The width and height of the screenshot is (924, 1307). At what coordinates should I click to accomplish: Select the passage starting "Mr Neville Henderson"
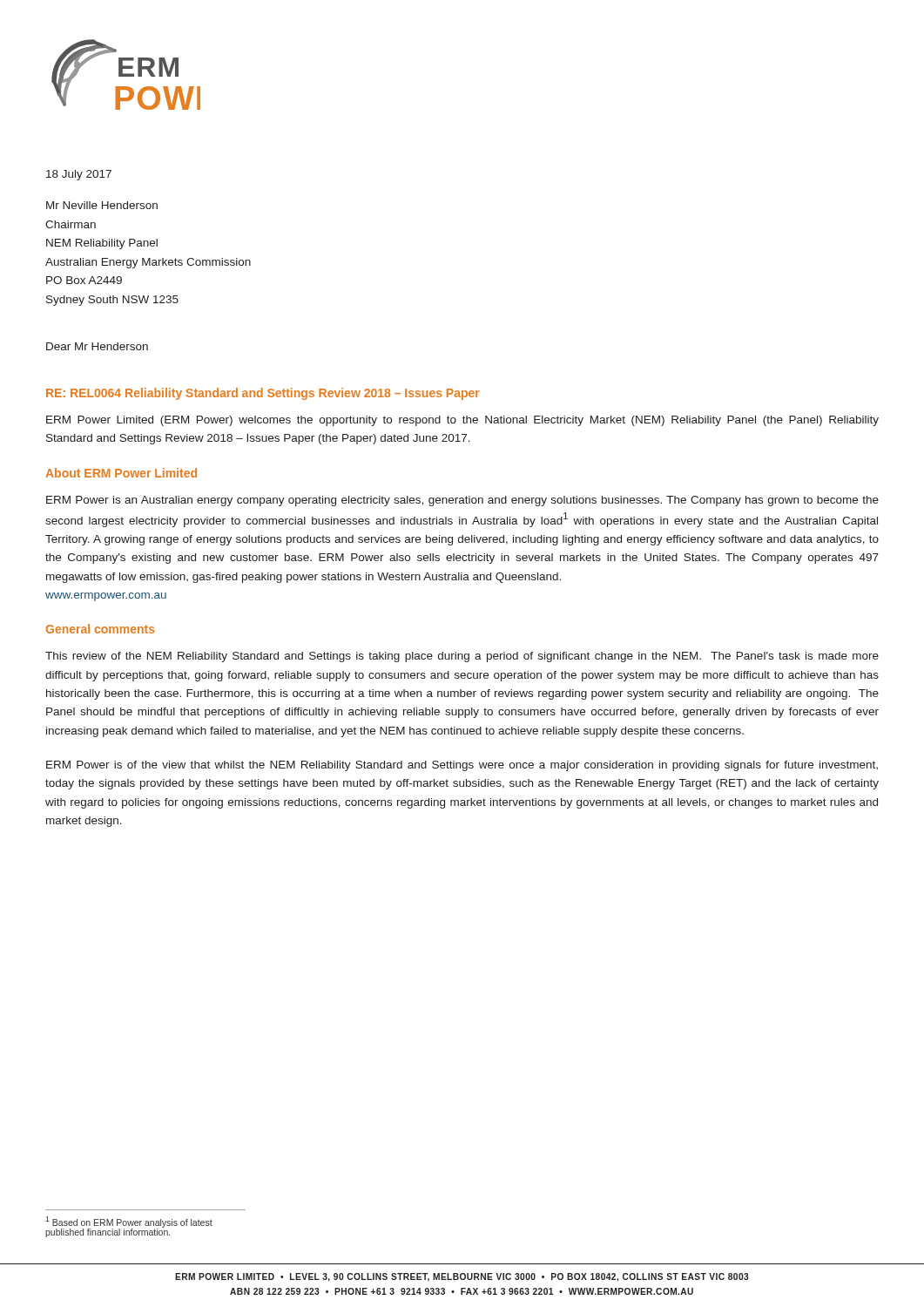click(148, 252)
